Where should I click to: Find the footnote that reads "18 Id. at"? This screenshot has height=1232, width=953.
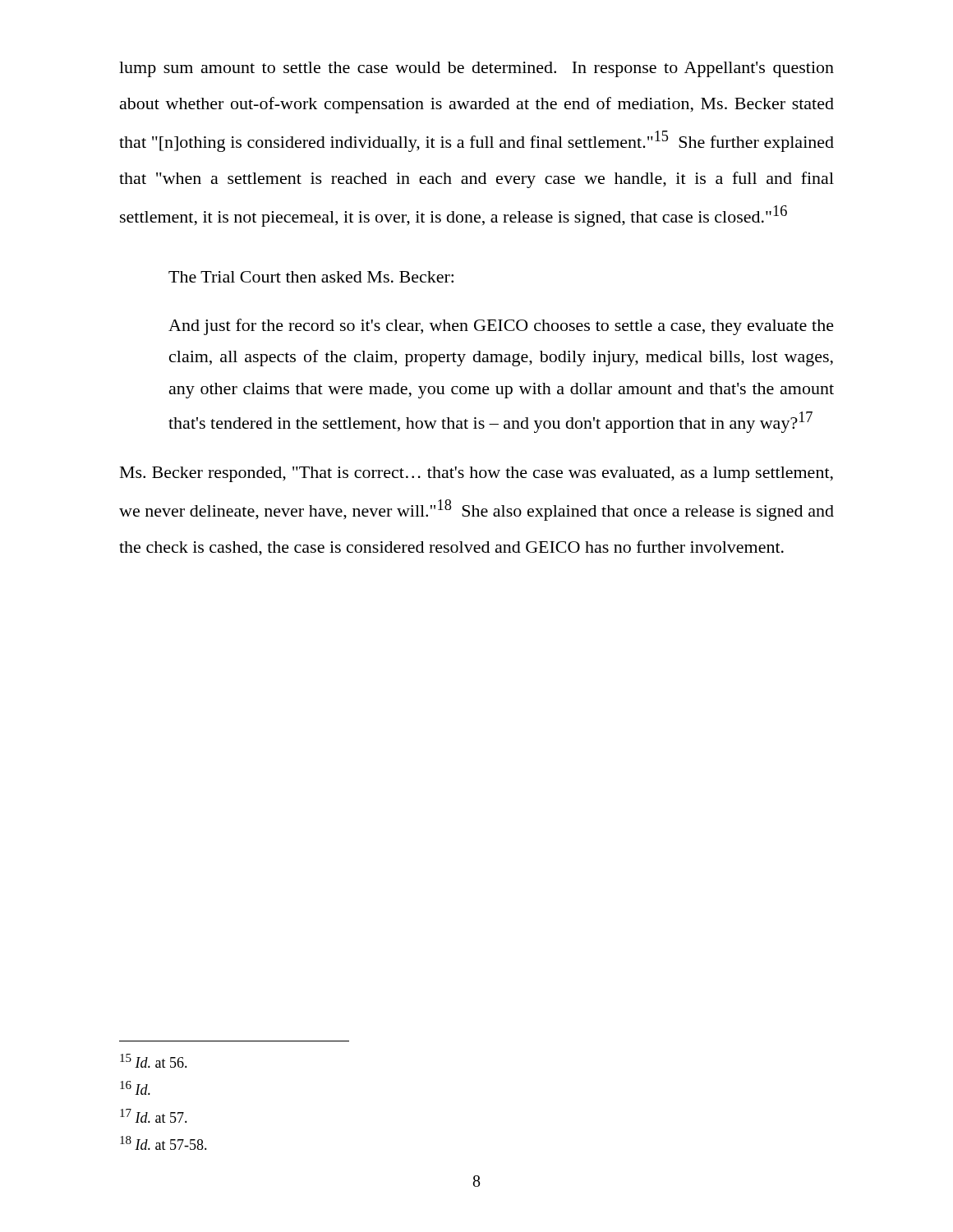tap(163, 1144)
